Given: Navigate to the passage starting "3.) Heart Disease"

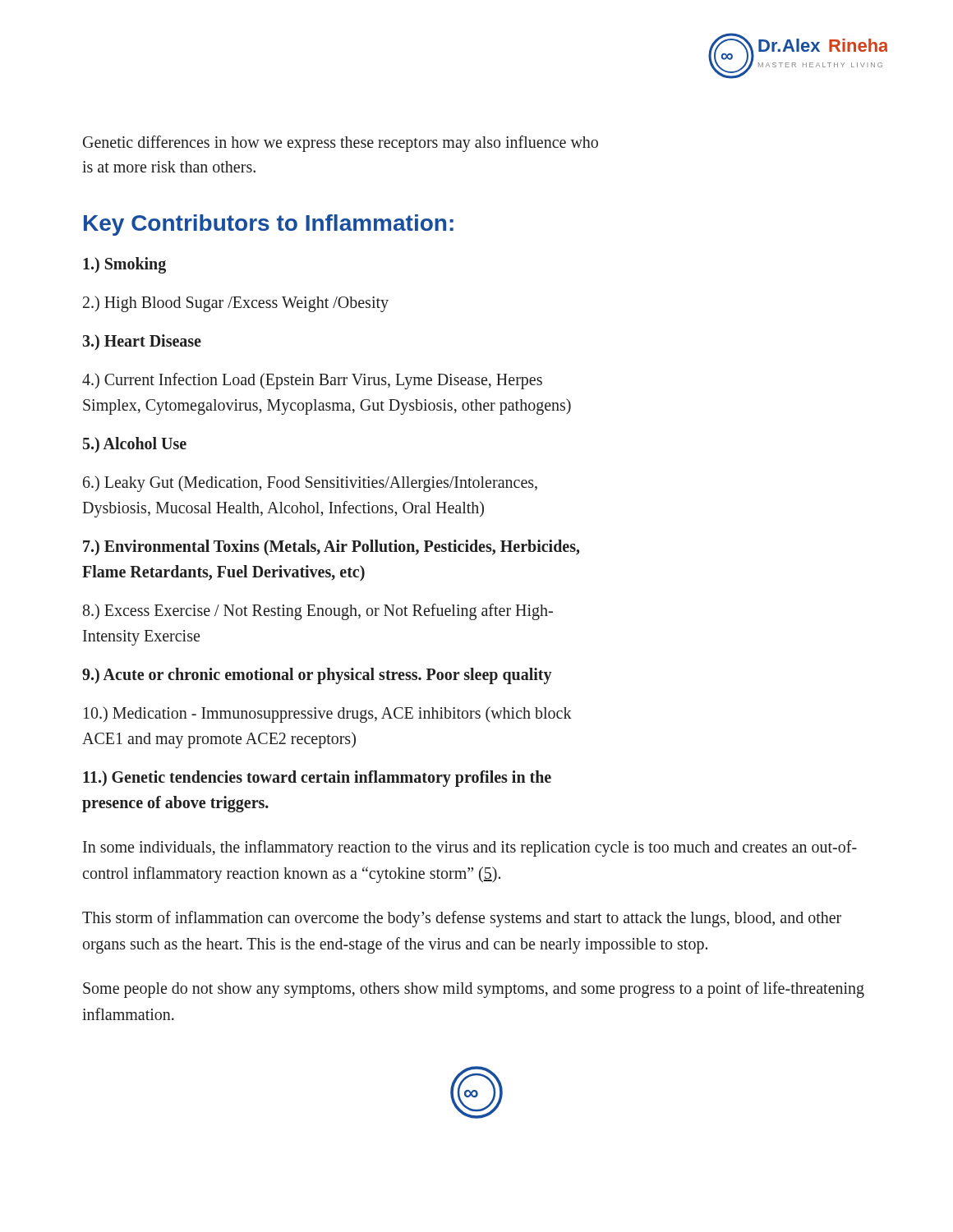Looking at the screenshot, I should coord(142,341).
